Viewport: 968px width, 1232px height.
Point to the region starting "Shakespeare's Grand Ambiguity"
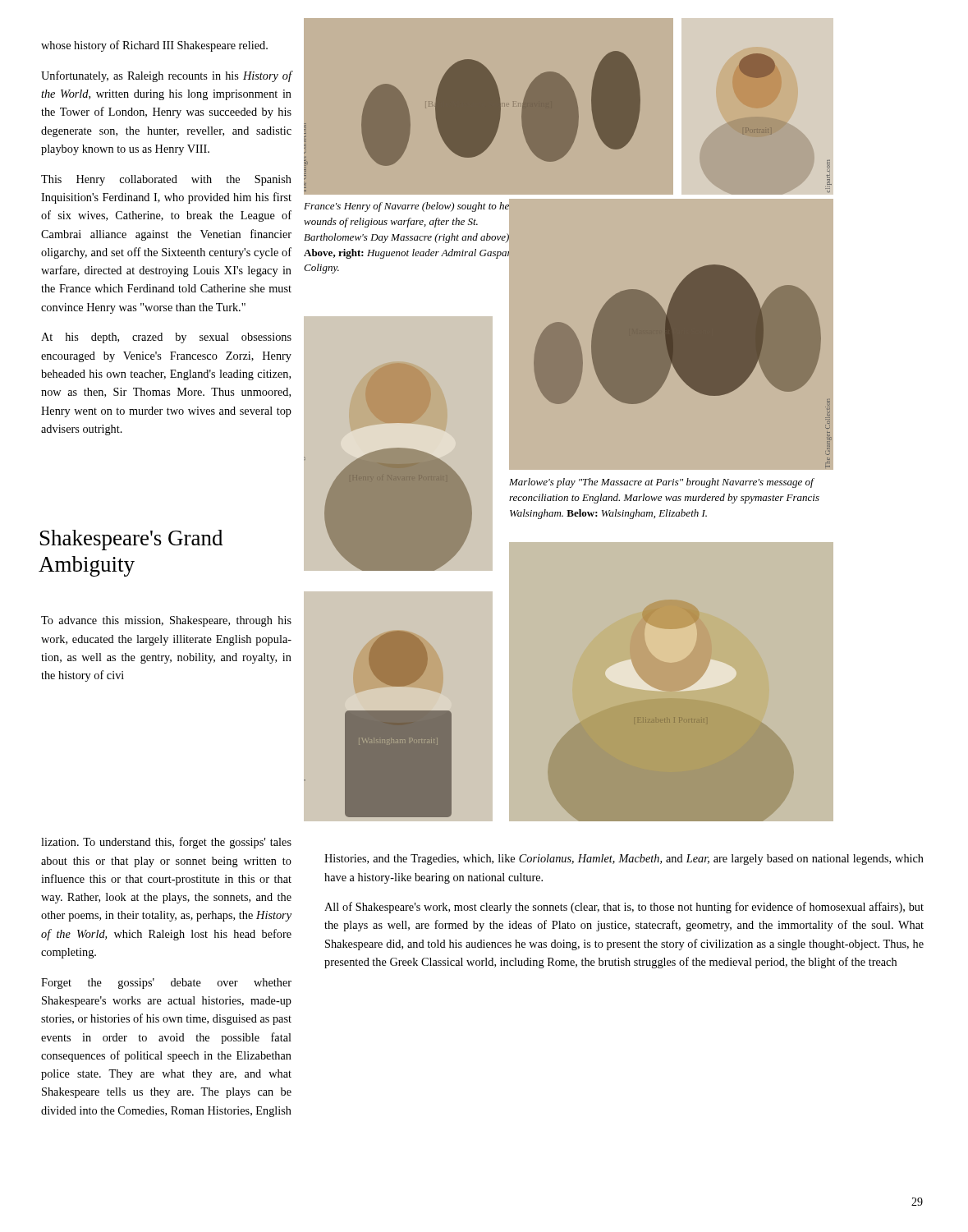click(x=131, y=551)
